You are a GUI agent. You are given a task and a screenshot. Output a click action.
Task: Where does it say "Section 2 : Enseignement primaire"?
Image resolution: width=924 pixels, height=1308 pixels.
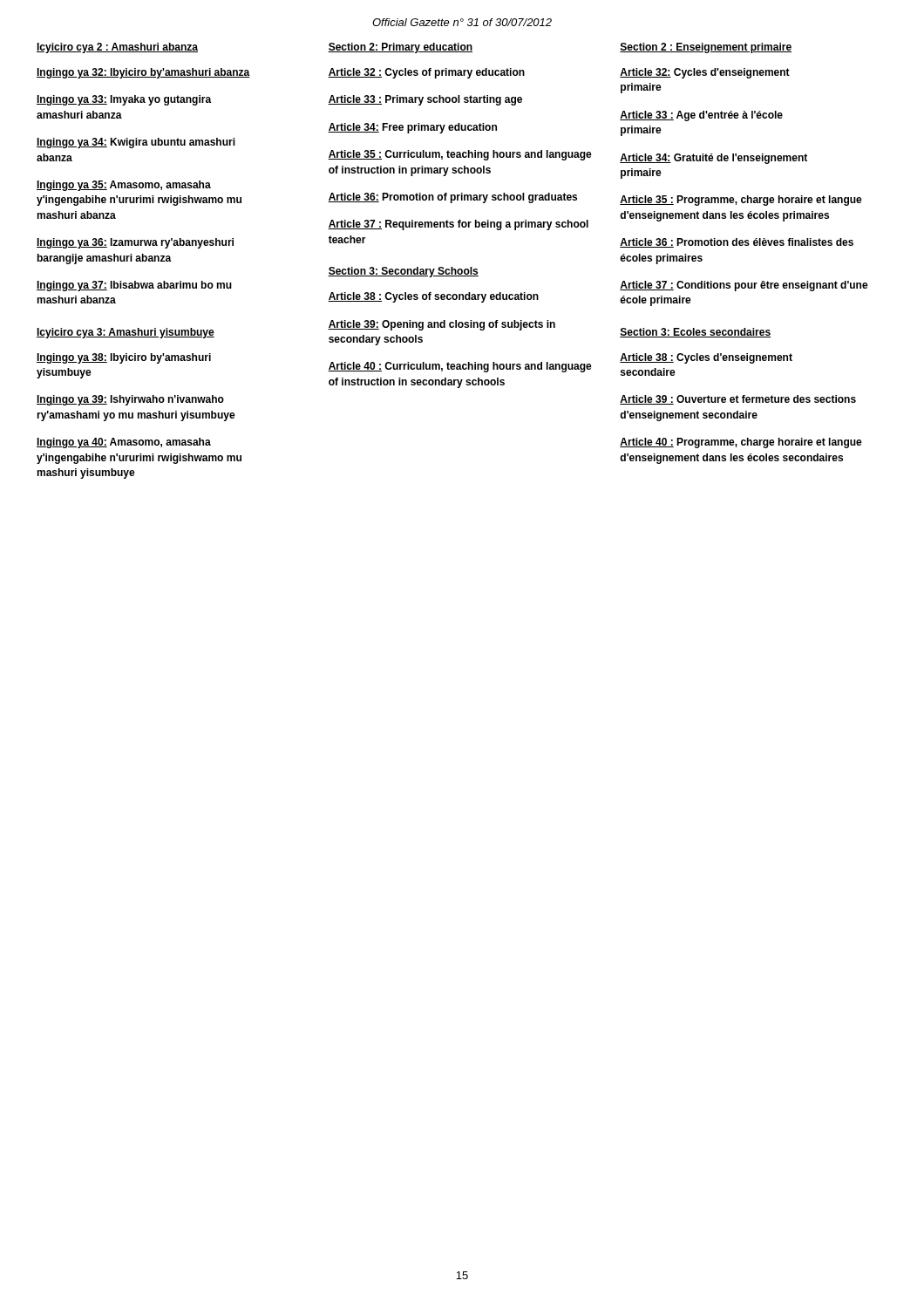pyautogui.click(x=706, y=47)
